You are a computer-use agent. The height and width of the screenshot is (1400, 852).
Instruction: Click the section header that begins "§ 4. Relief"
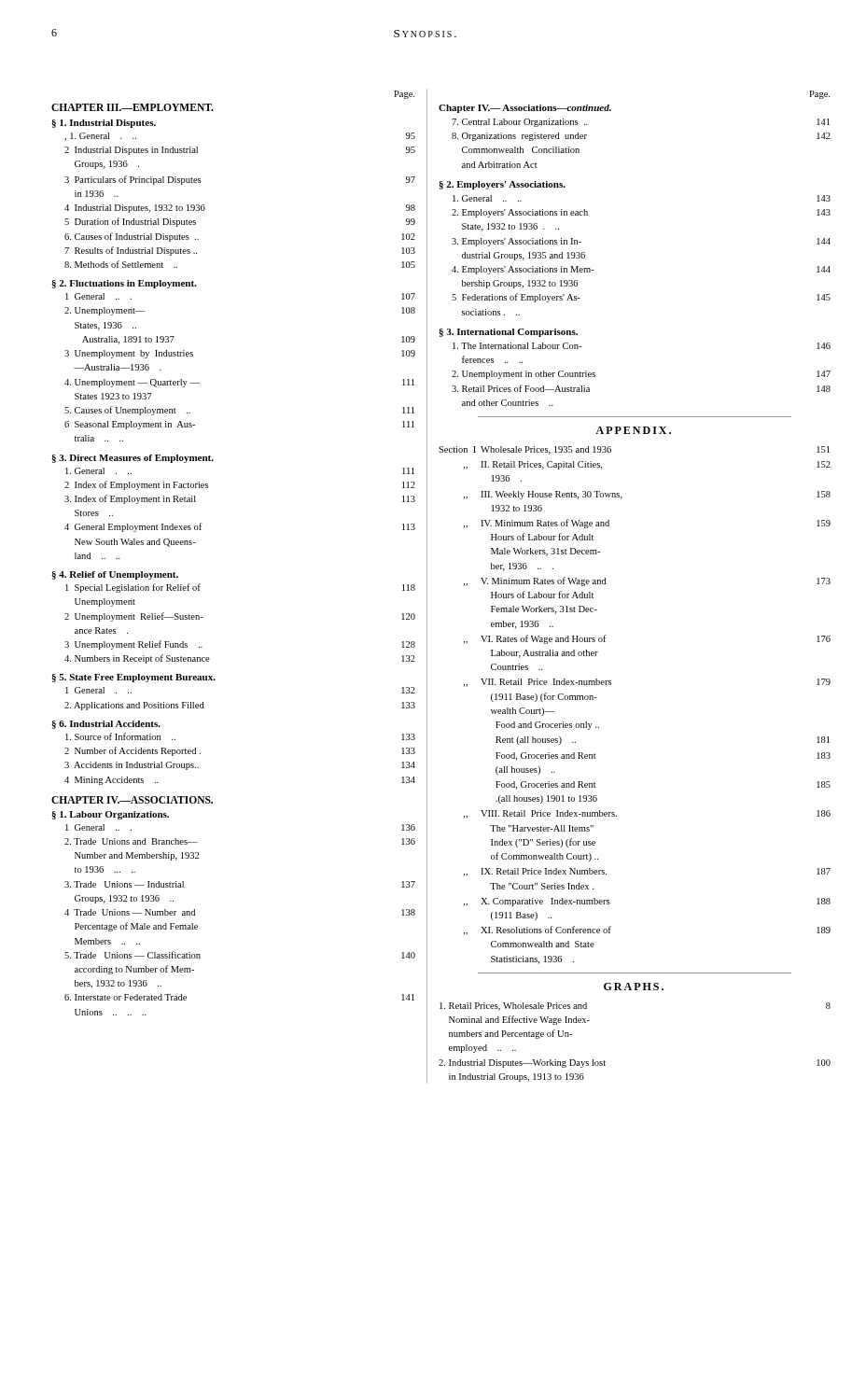[x=115, y=574]
